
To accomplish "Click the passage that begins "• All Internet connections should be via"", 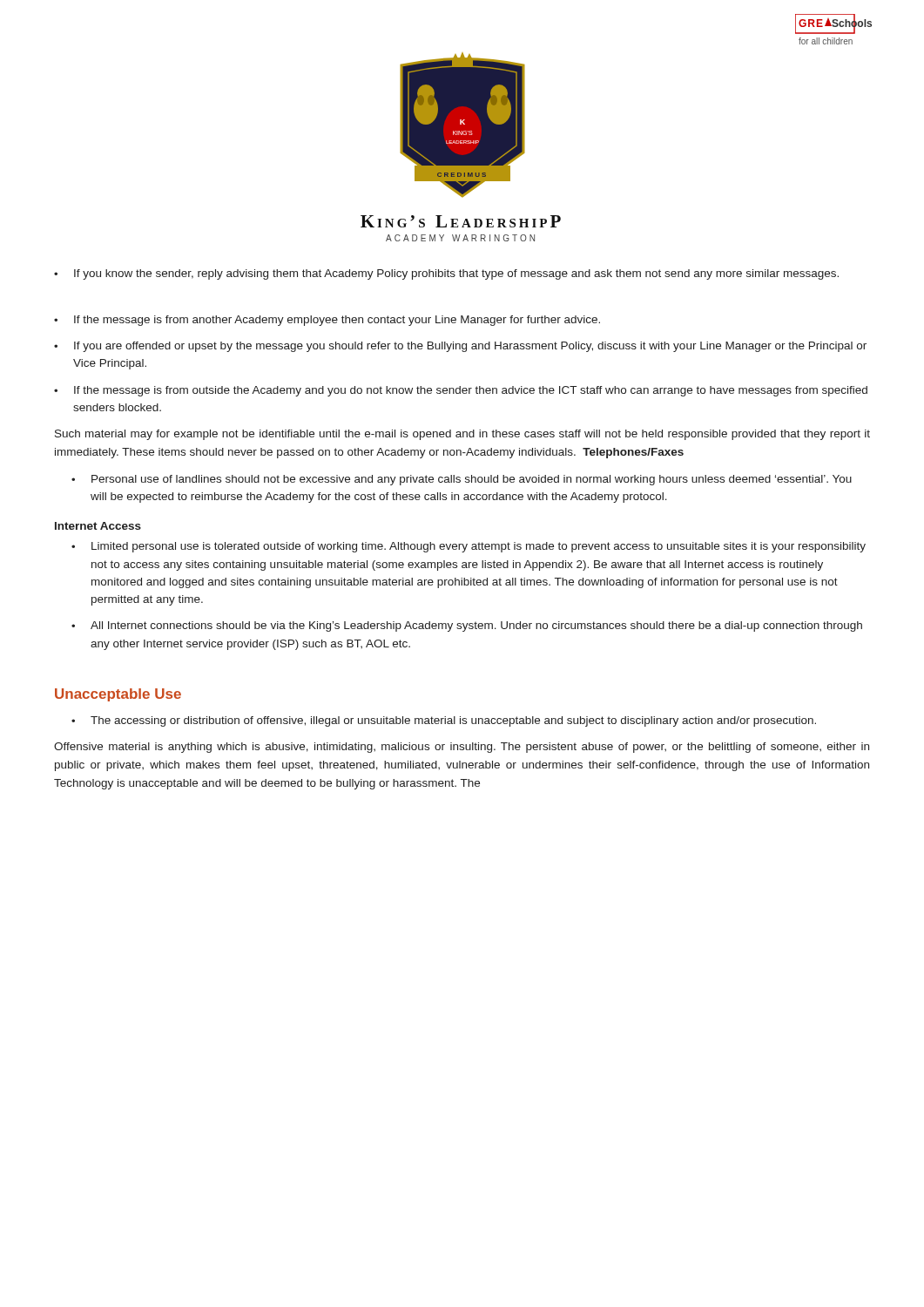I will (471, 635).
